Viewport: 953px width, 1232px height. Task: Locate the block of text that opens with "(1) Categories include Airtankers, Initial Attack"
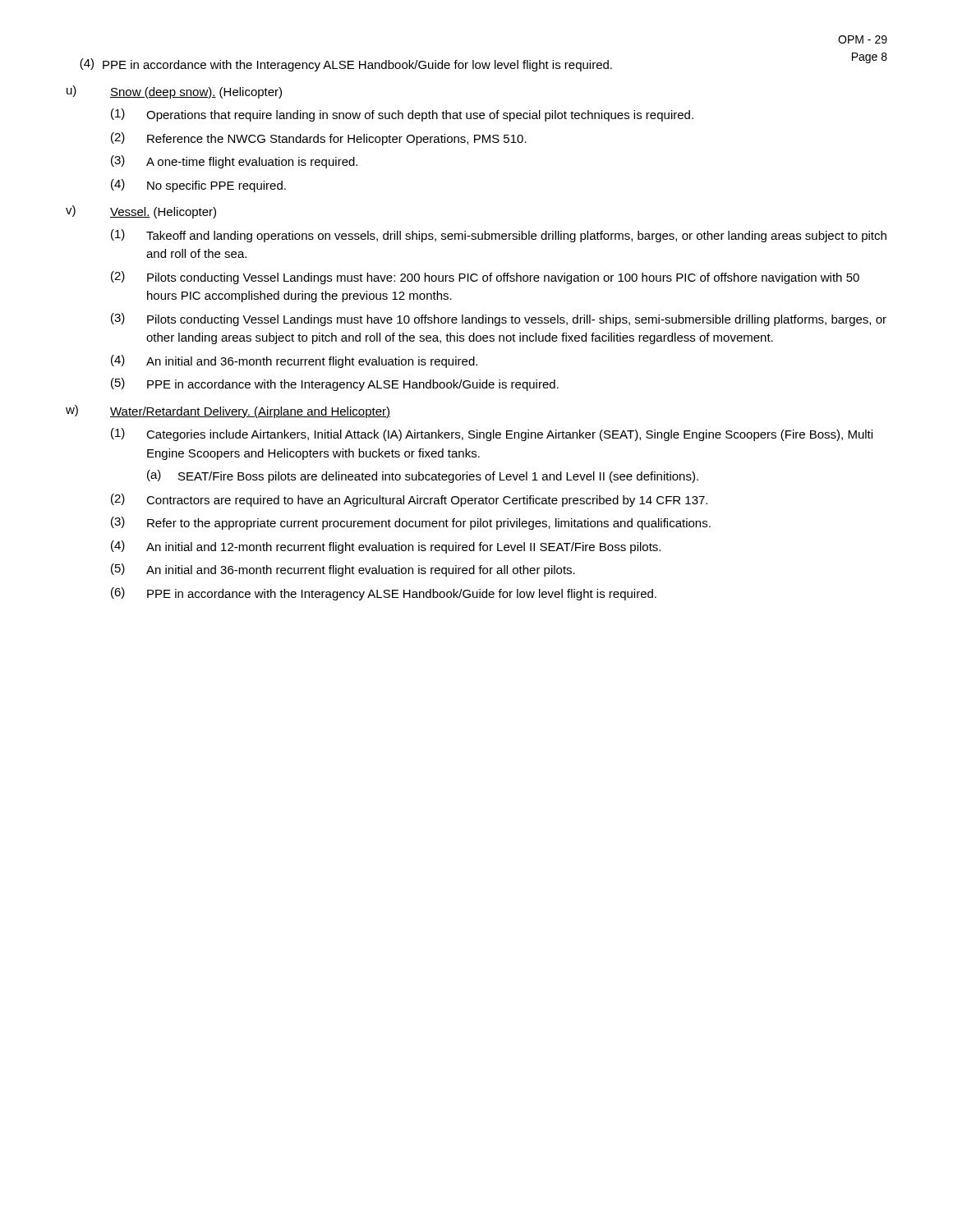coord(499,444)
